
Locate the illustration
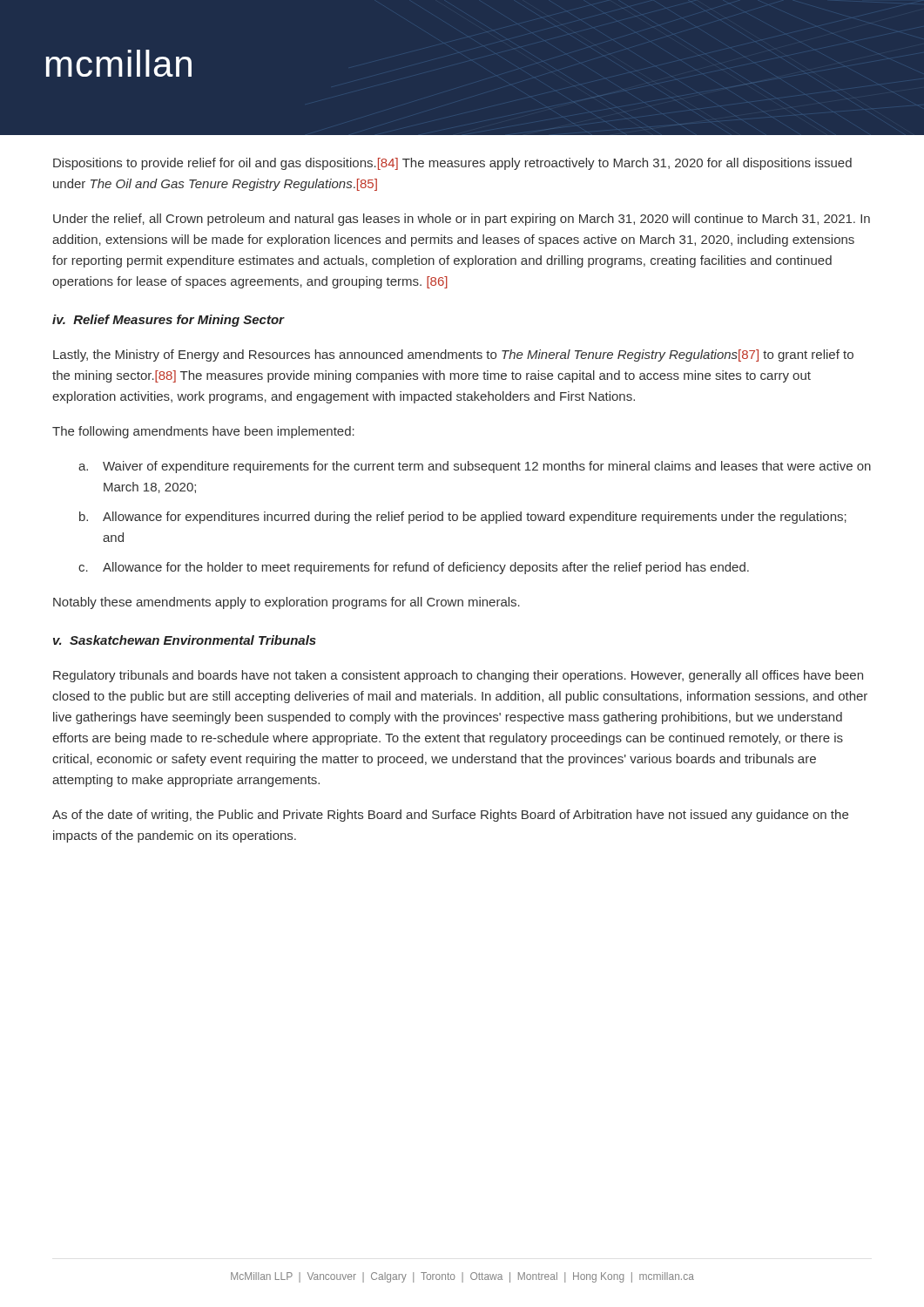tap(462, 68)
